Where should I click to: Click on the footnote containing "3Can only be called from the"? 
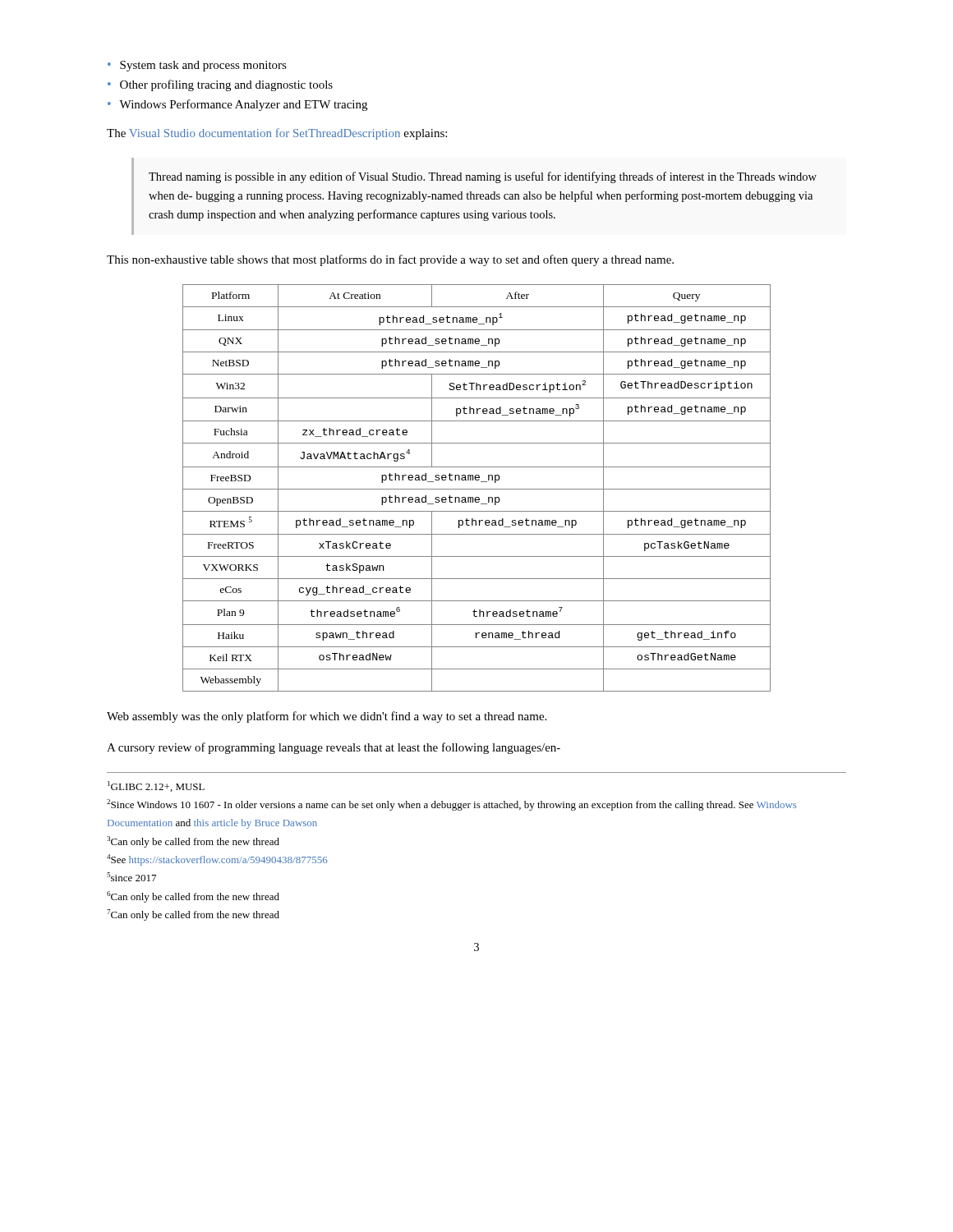[x=193, y=841]
